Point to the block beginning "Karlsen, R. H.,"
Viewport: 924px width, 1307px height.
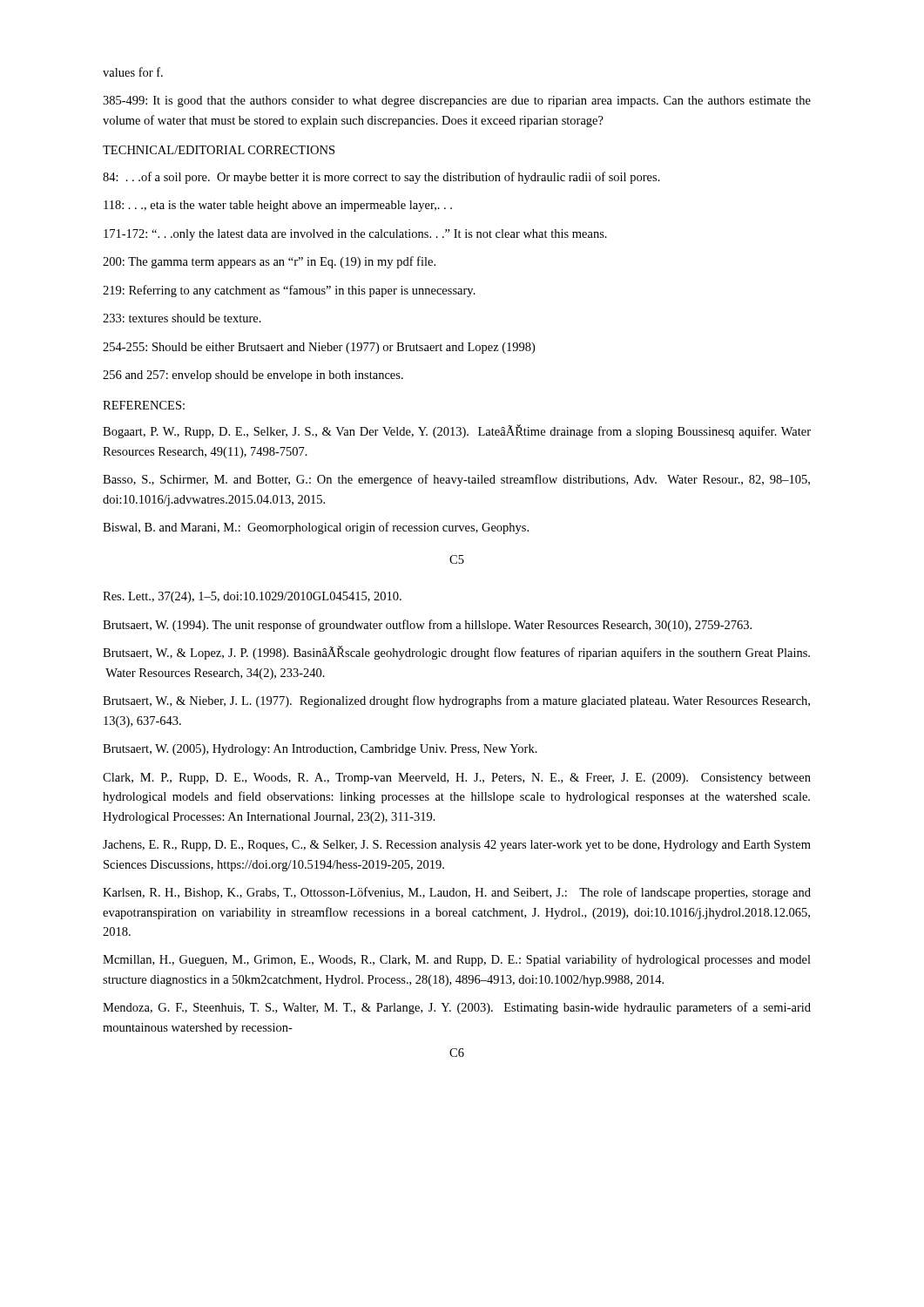tap(457, 912)
